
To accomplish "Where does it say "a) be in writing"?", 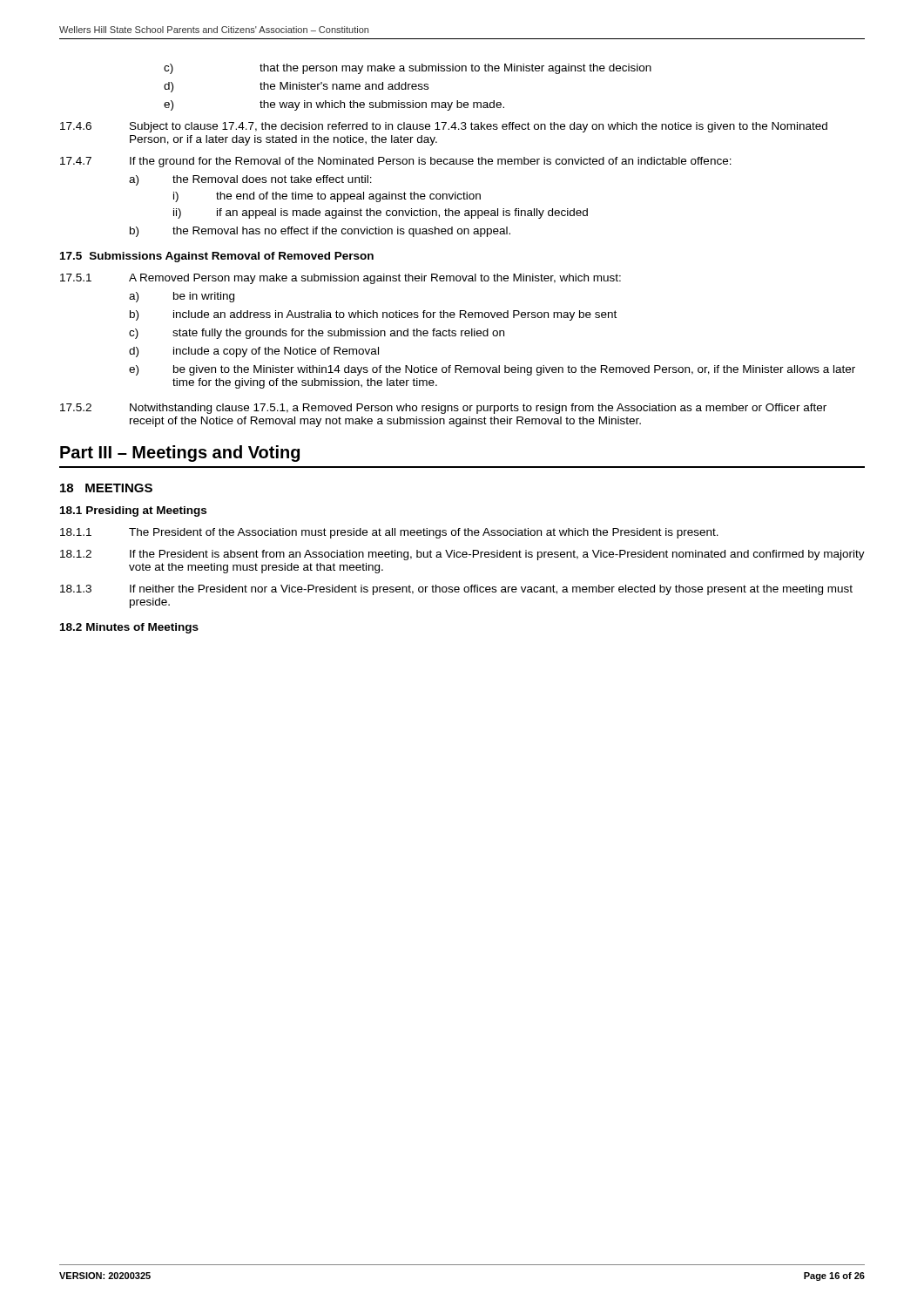I will [182, 297].
